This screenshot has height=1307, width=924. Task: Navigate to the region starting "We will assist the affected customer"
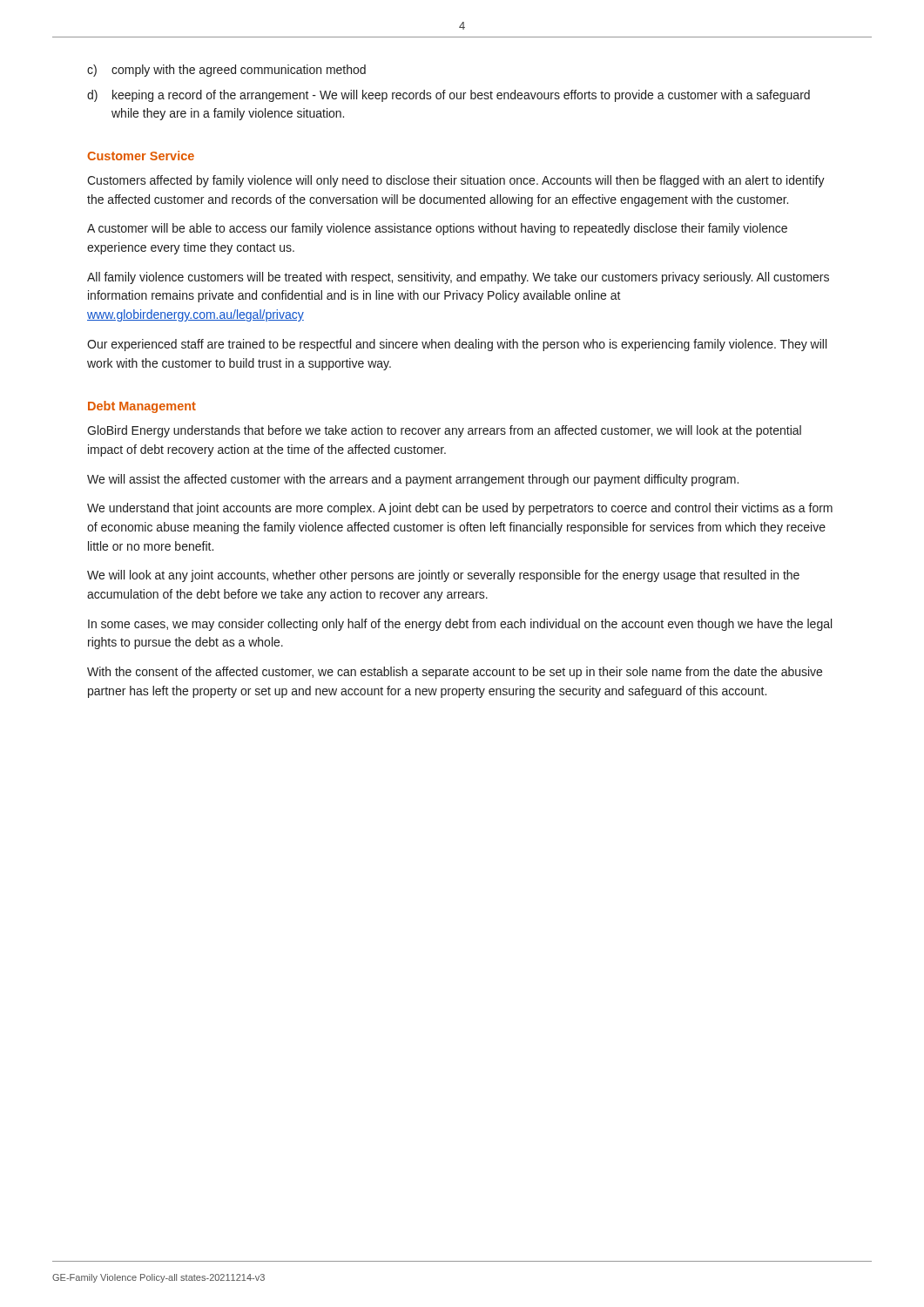(x=413, y=479)
